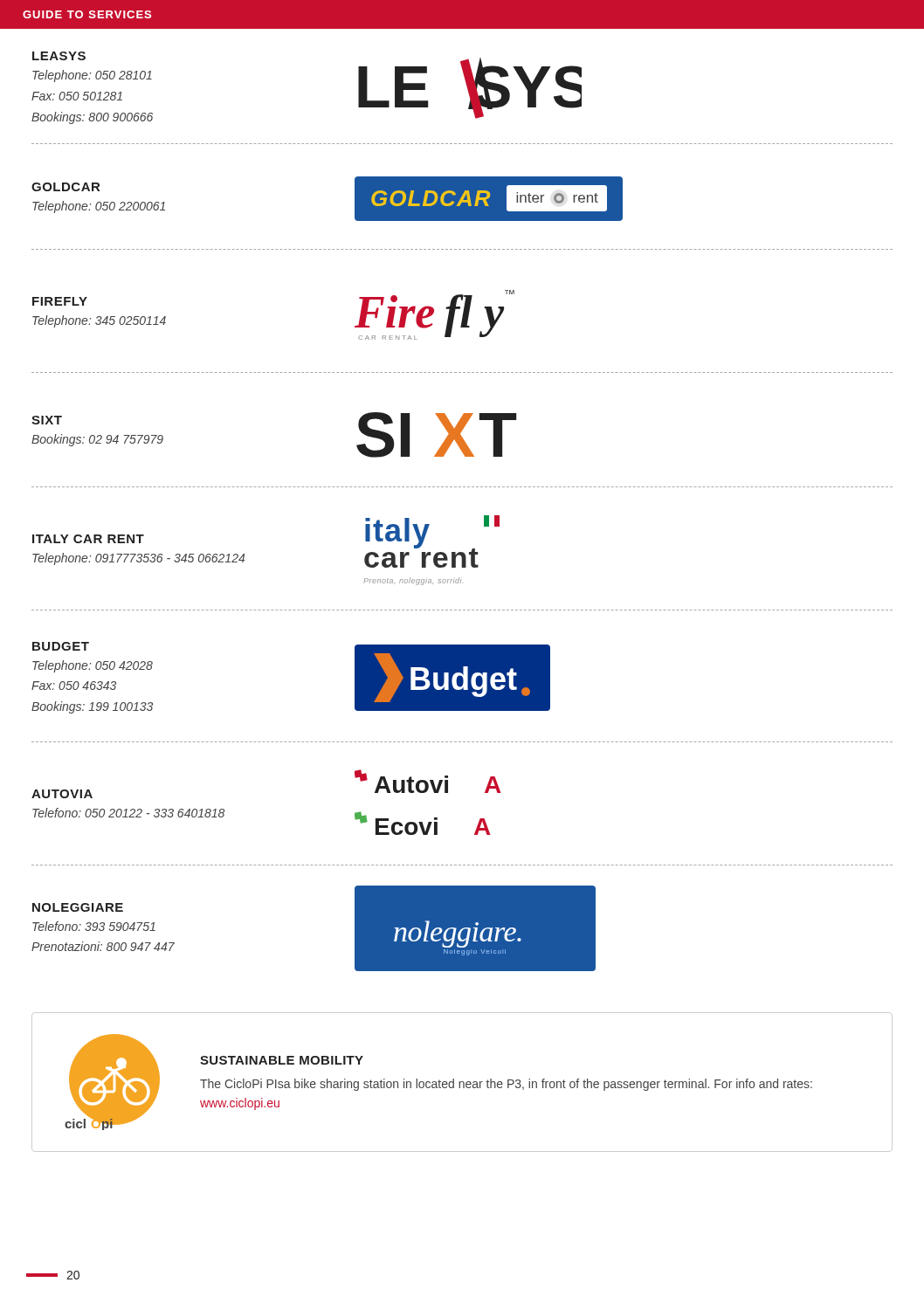Locate the section header containing "SUSTAINABLE MOBILITY"

click(282, 1059)
